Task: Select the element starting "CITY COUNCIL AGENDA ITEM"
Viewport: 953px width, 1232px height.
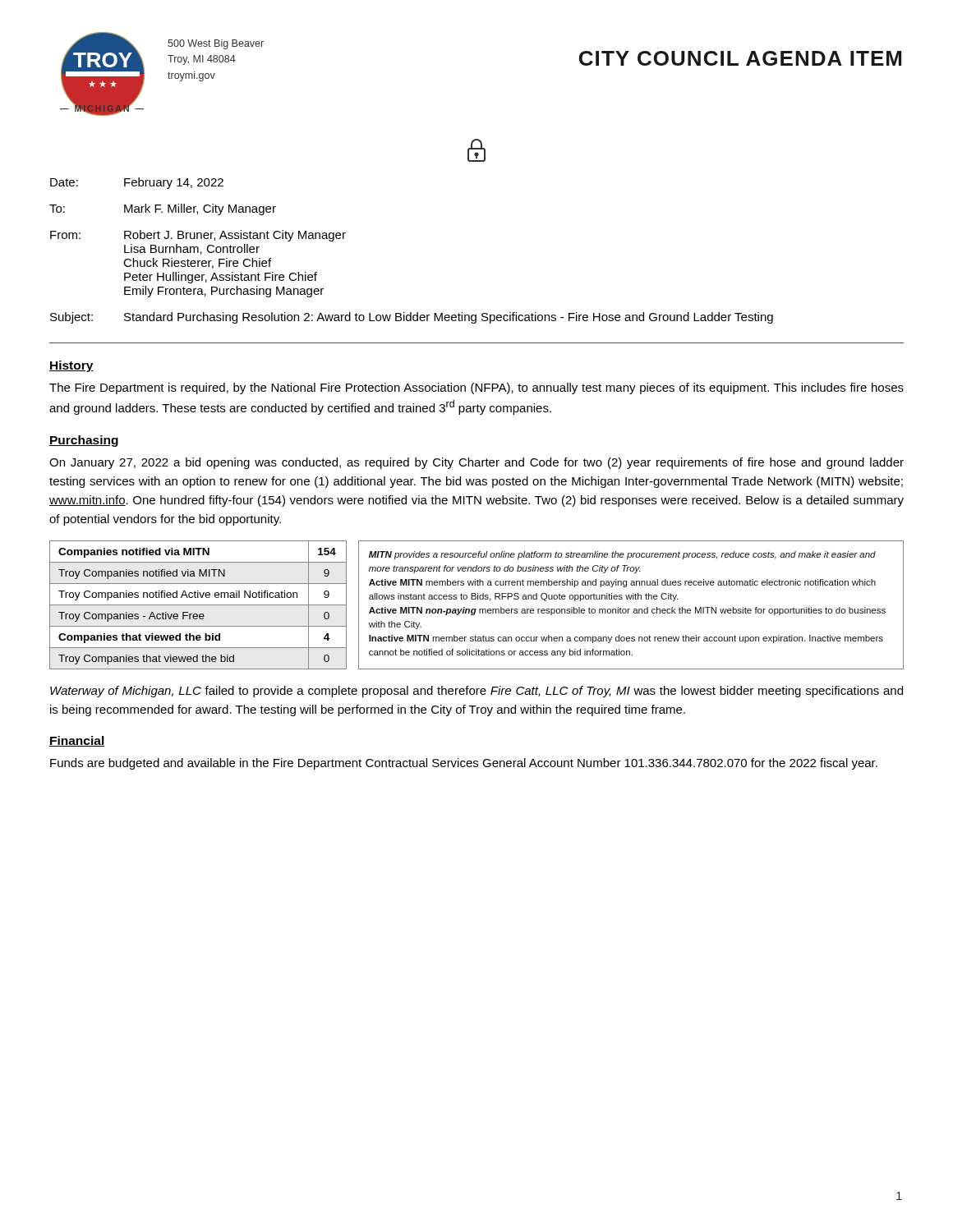Action: (741, 58)
